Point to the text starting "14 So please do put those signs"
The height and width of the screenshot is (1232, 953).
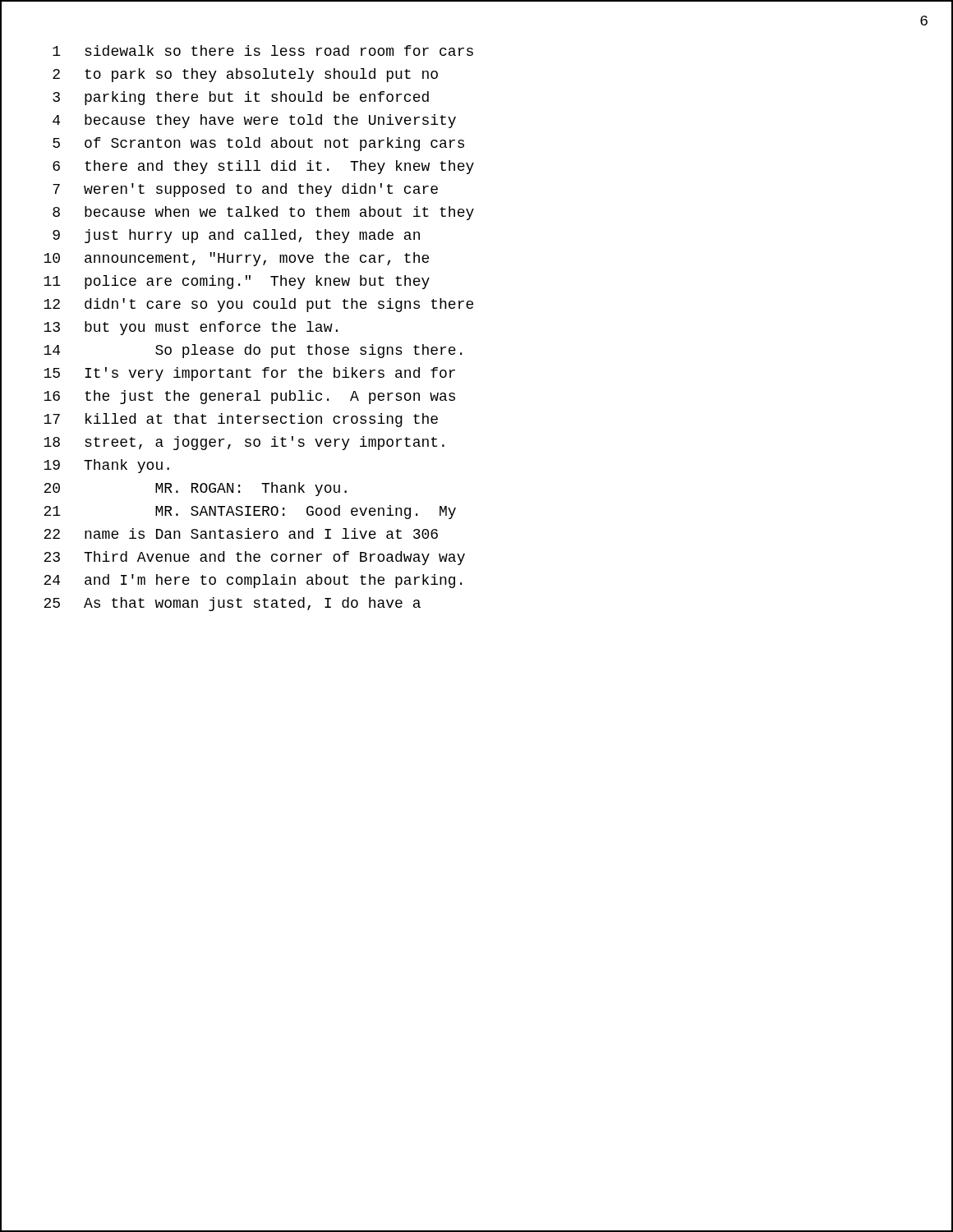(x=47, y=351)
